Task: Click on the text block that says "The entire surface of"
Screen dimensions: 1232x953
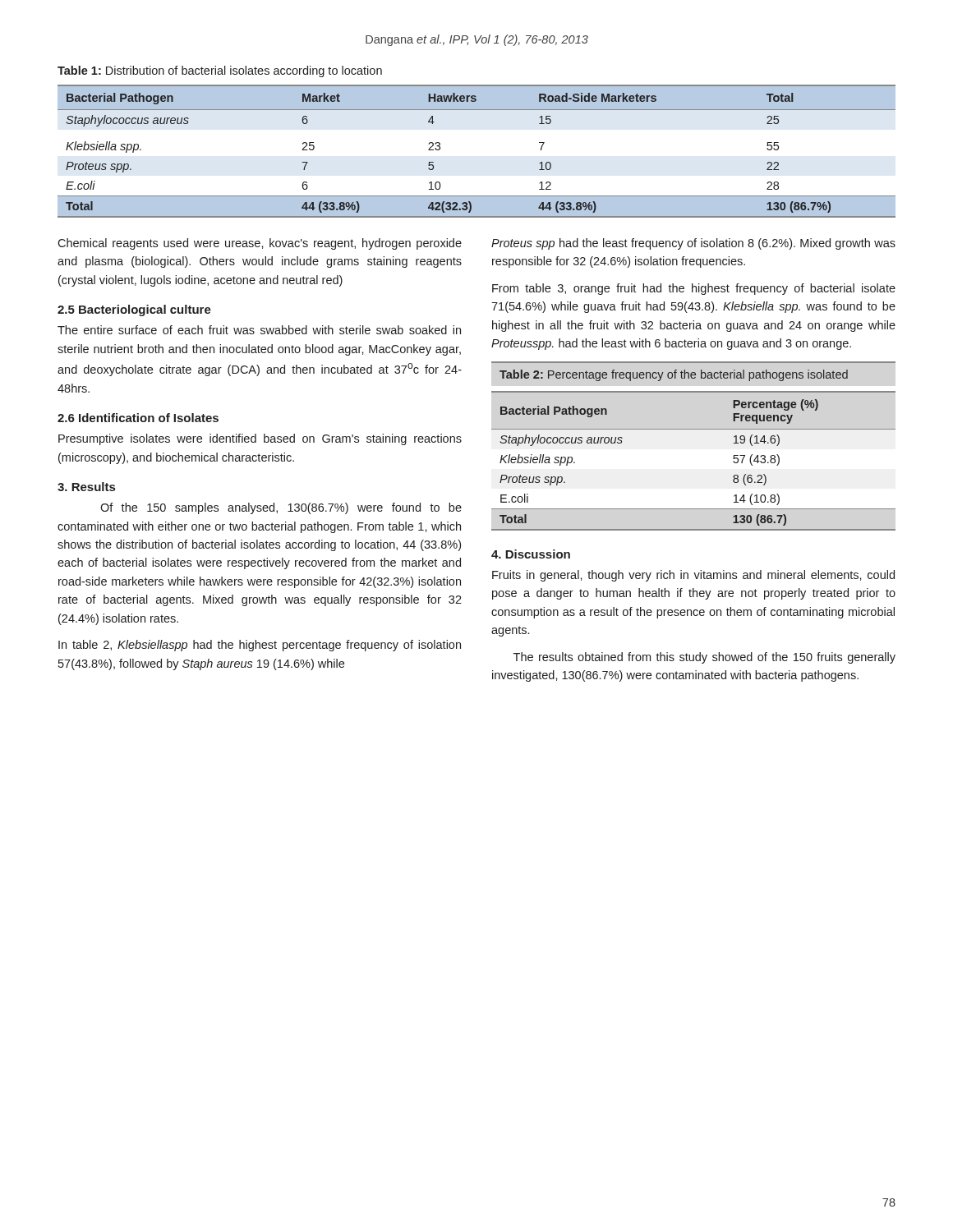Action: [260, 359]
